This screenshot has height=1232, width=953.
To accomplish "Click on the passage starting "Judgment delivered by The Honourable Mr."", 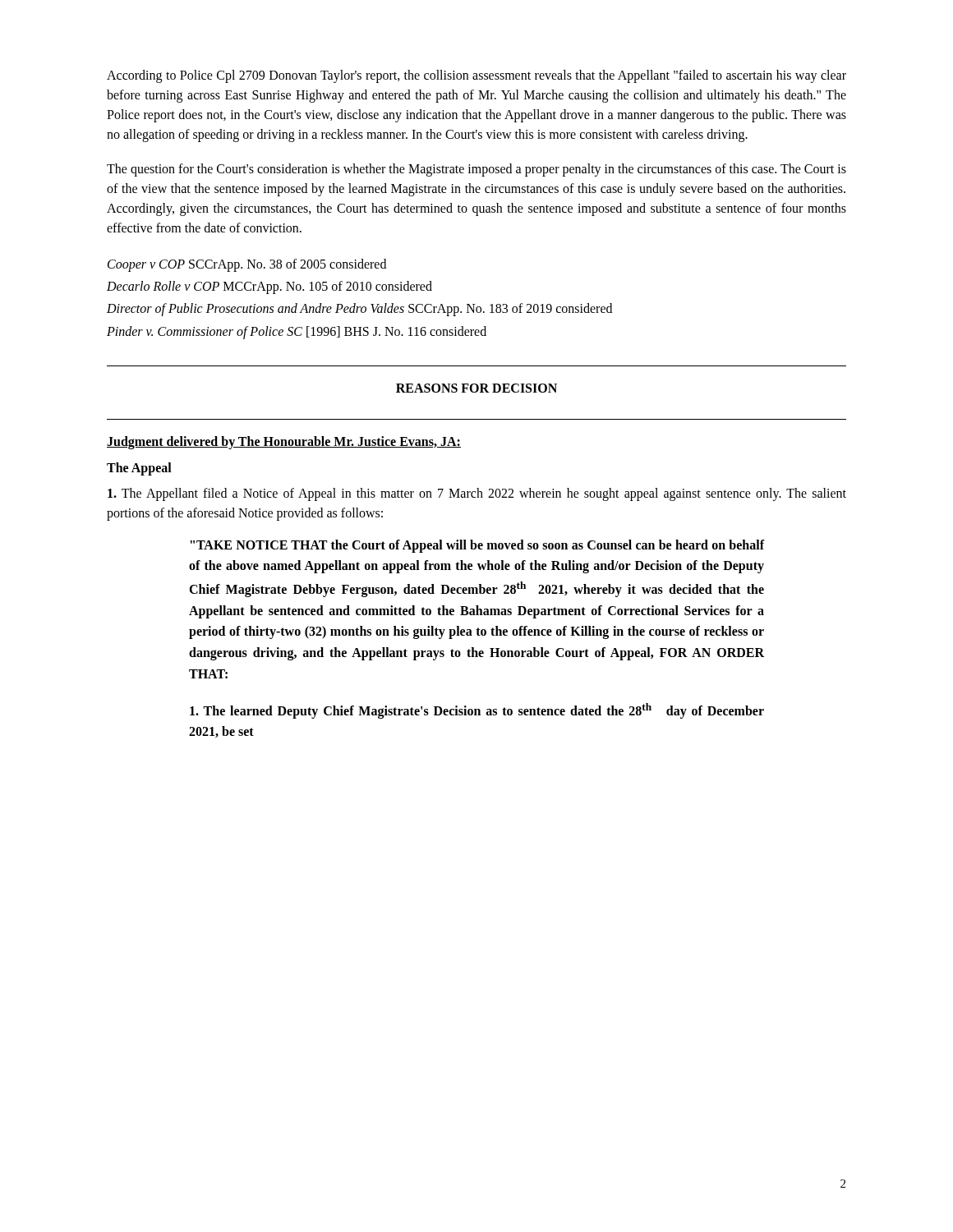I will [x=284, y=441].
